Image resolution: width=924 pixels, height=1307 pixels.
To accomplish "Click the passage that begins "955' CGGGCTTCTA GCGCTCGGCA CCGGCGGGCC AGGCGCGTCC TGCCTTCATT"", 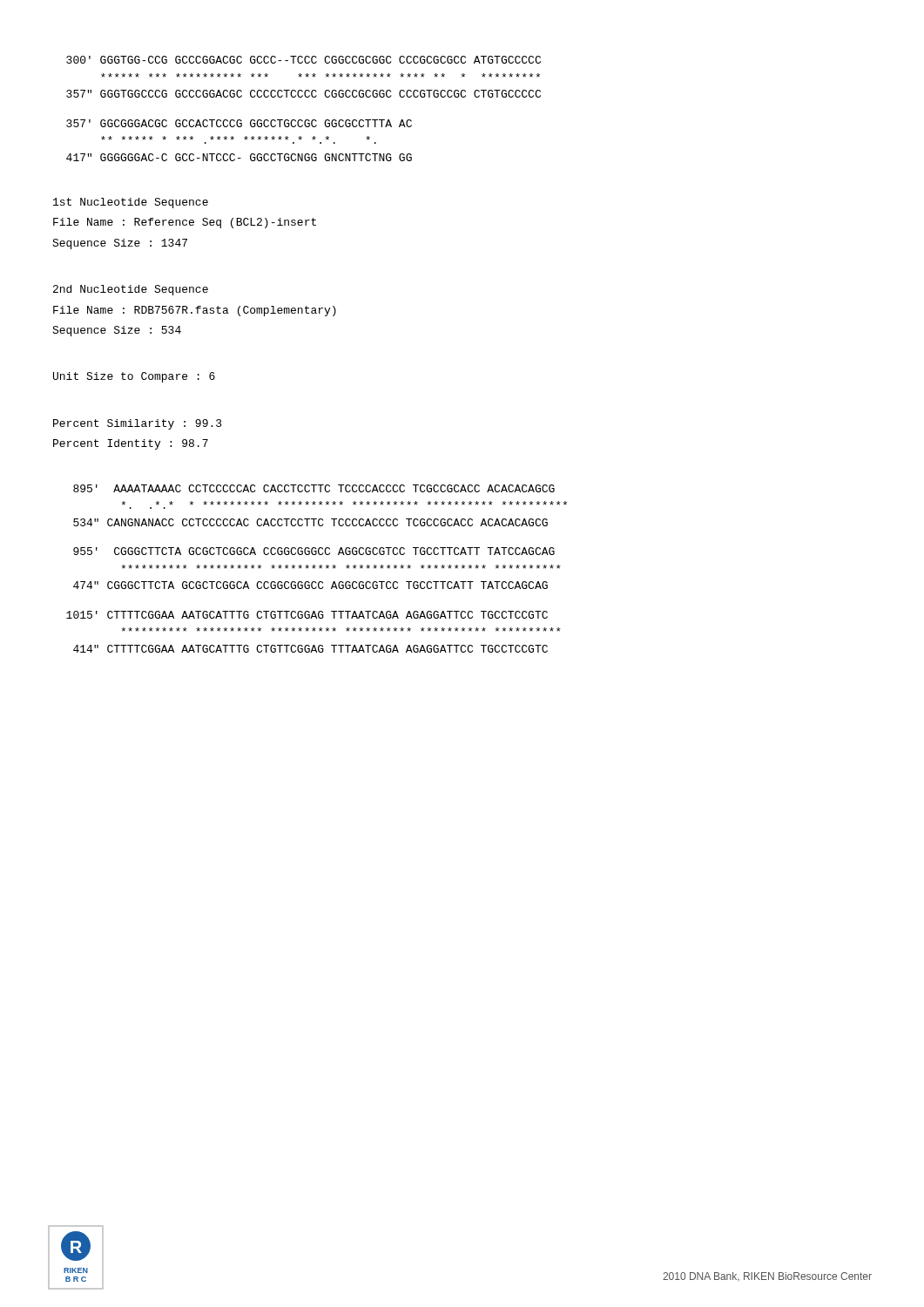I will [x=462, y=569].
